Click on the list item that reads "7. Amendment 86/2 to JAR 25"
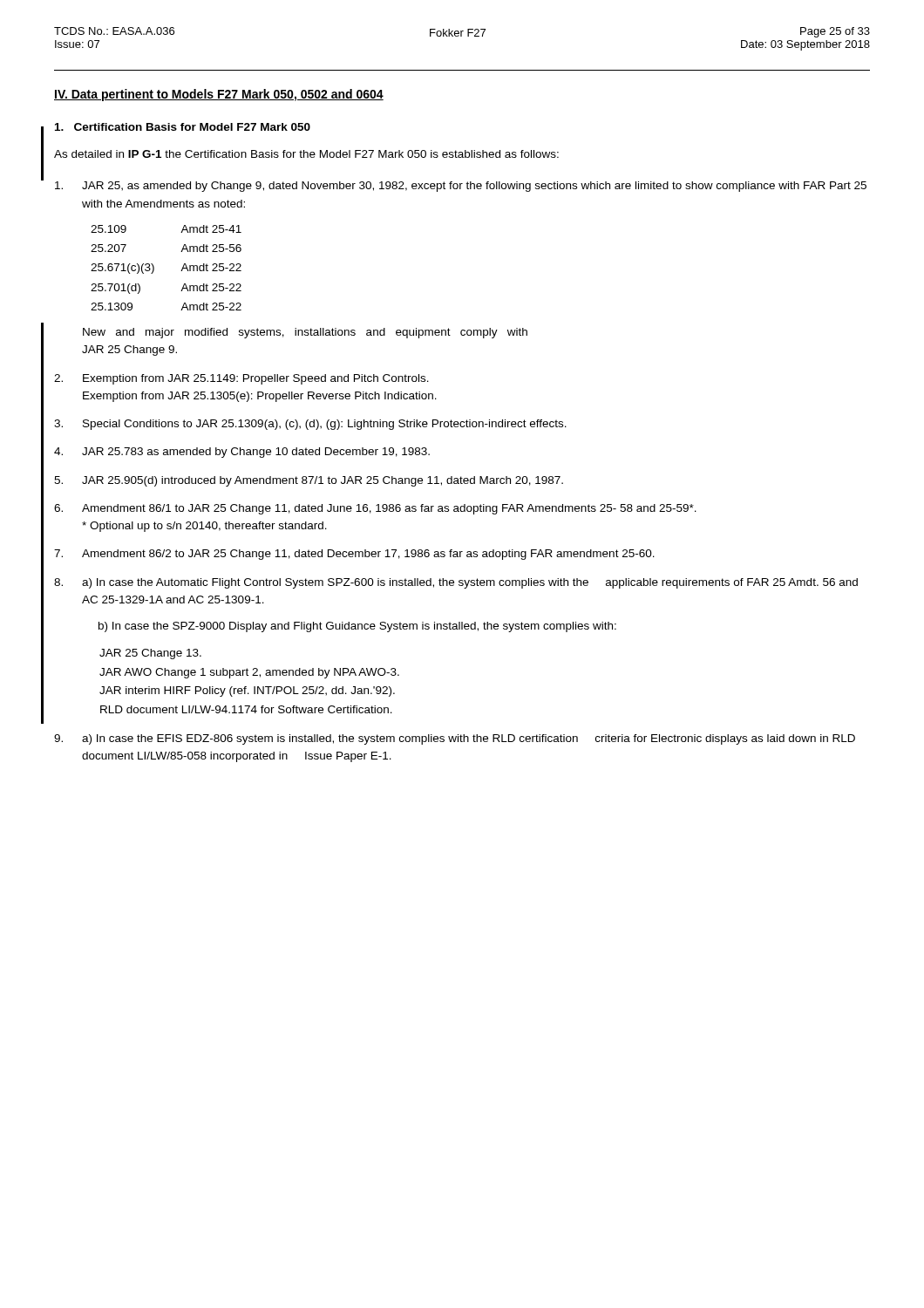This screenshot has width=924, height=1308. 462,554
